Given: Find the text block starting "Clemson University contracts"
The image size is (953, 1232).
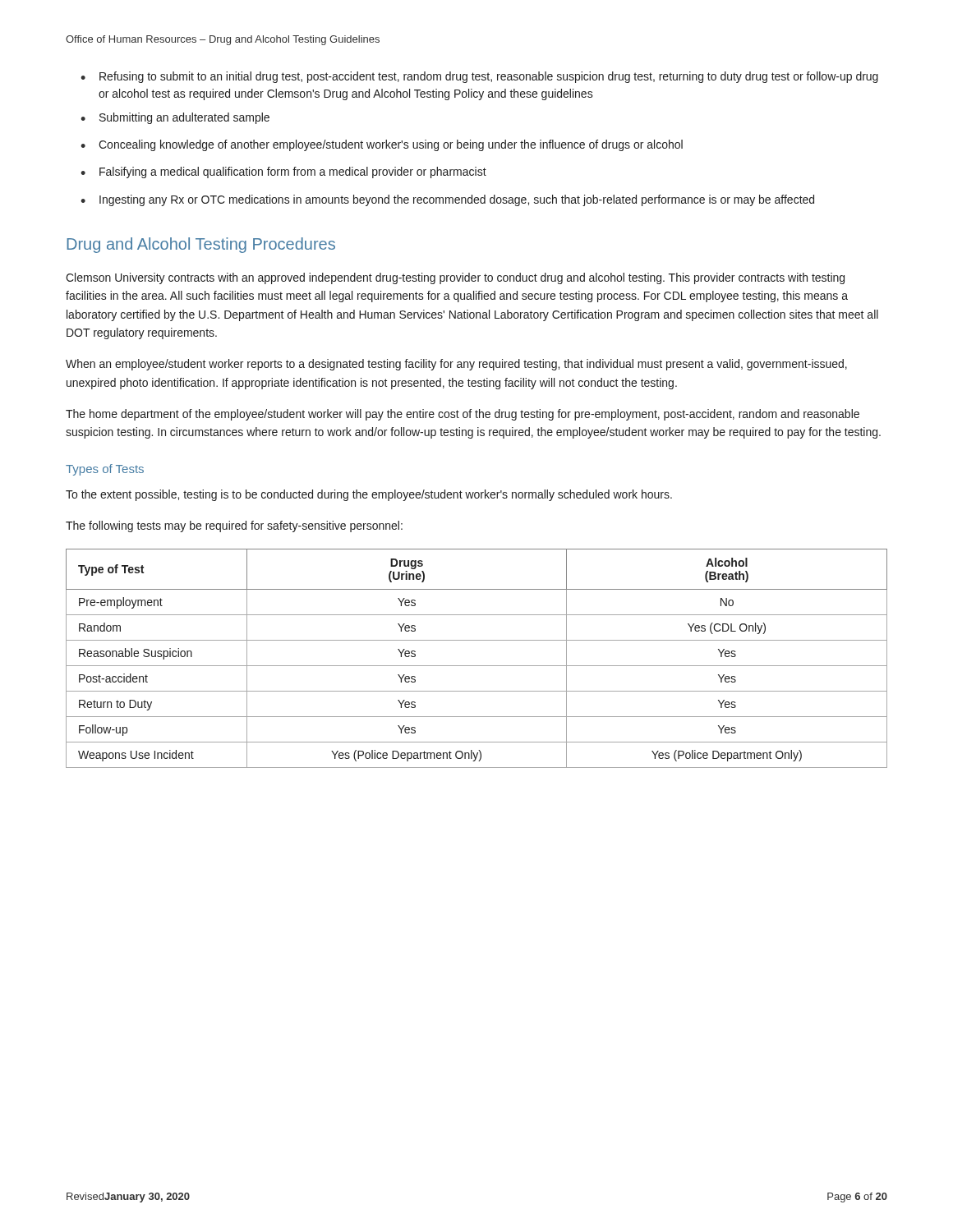Looking at the screenshot, I should coord(472,305).
